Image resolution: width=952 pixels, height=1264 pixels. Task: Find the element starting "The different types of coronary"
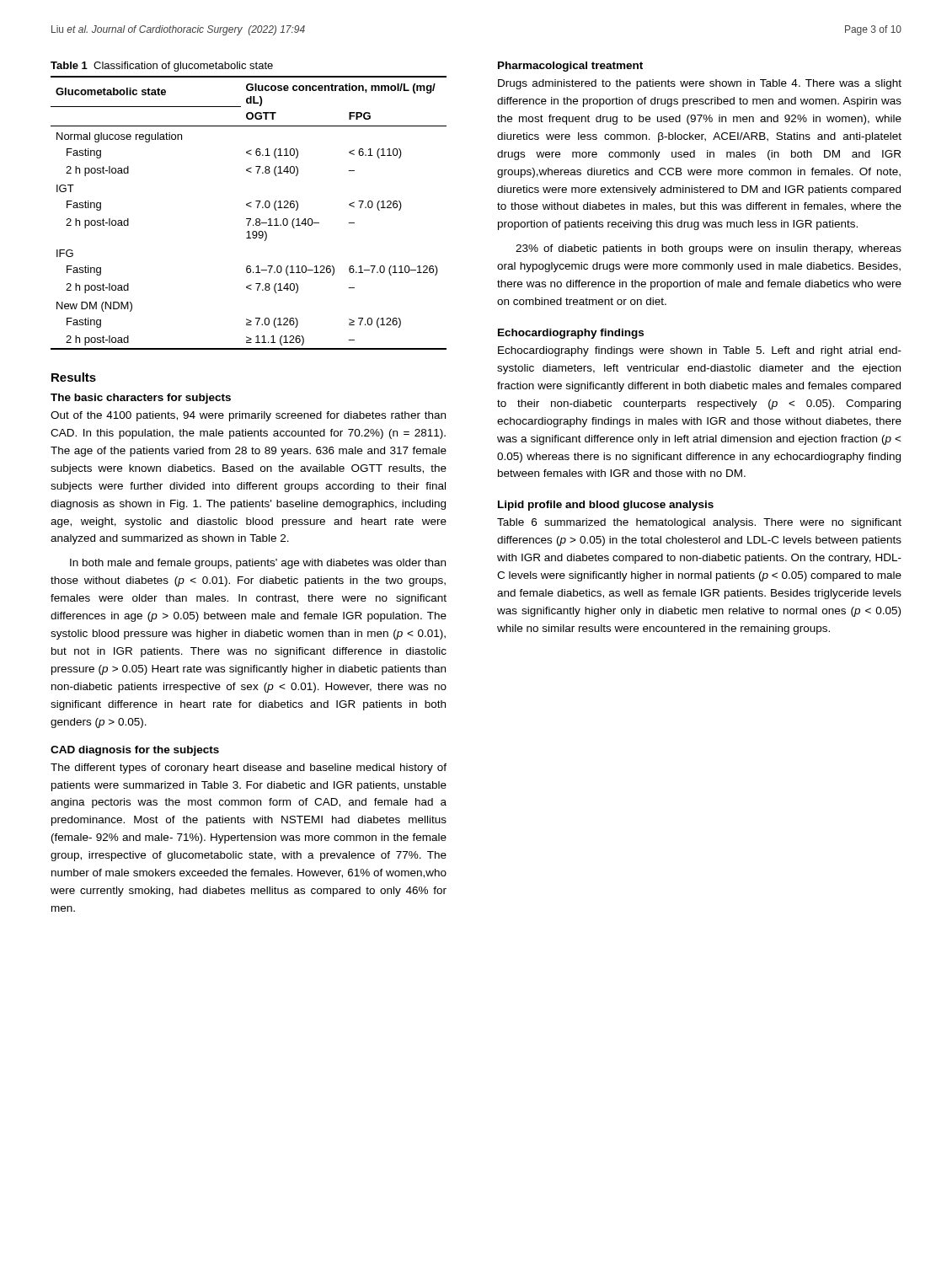tap(249, 838)
